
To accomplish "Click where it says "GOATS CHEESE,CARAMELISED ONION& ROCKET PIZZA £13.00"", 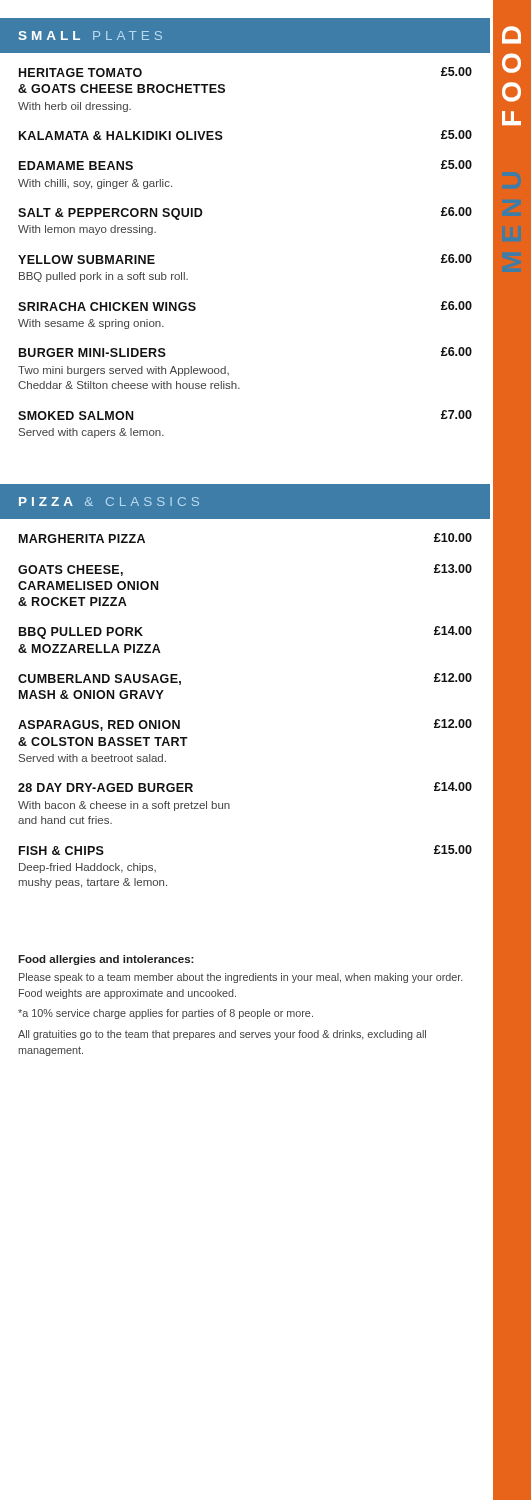I will coord(70,572).
